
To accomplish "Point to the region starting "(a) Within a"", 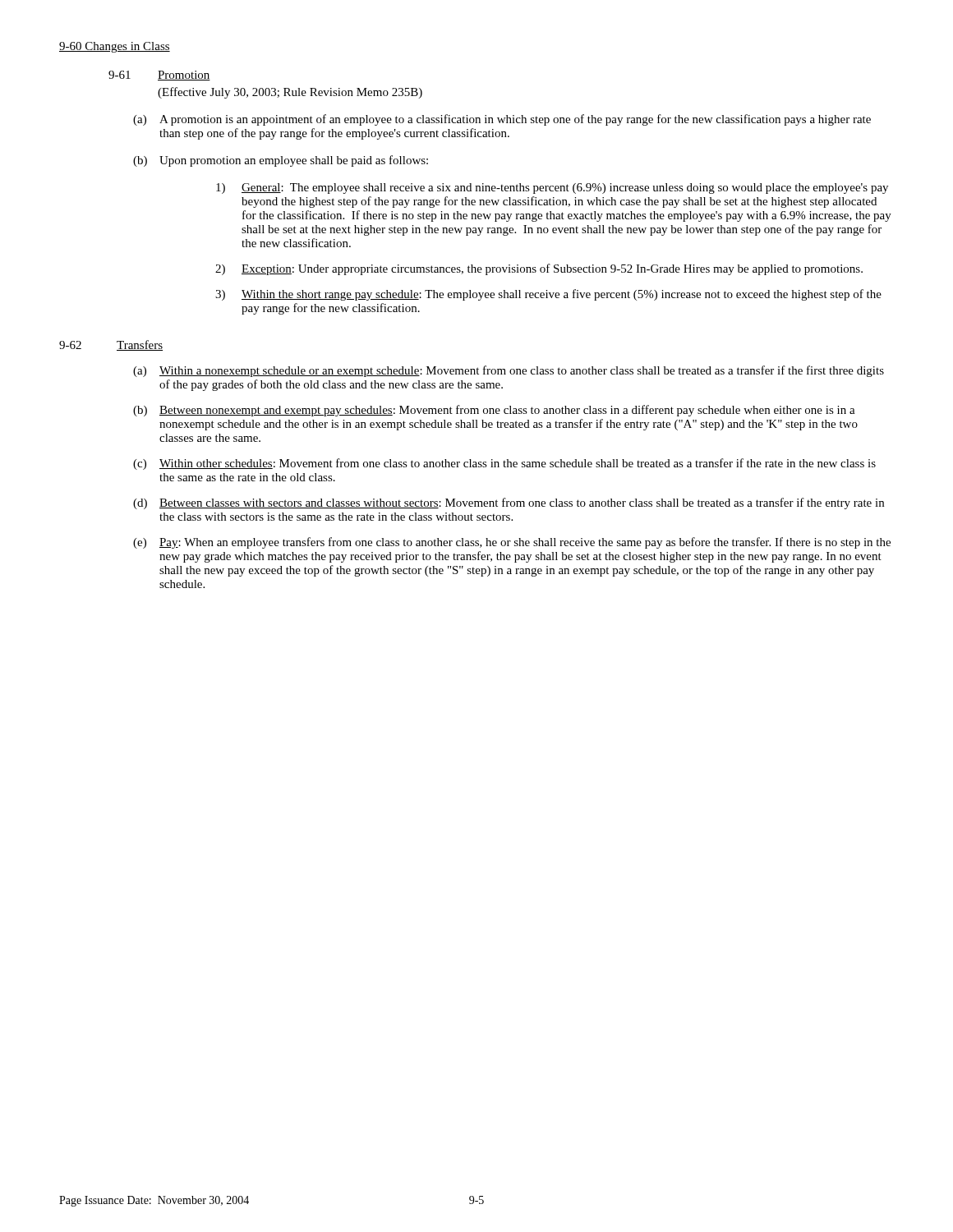I will click(513, 378).
